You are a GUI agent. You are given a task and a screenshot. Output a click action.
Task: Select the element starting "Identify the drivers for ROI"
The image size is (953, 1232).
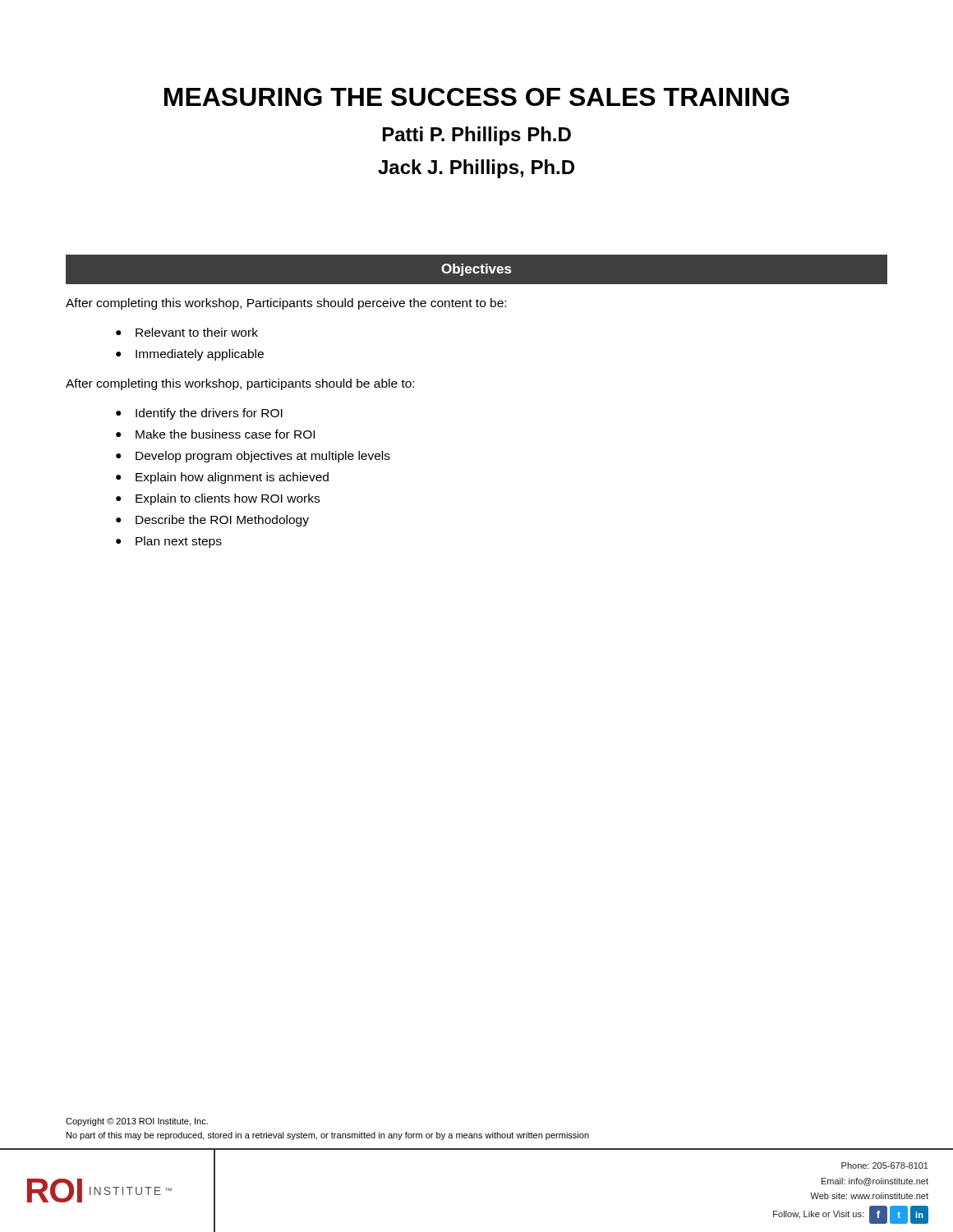coord(209,413)
